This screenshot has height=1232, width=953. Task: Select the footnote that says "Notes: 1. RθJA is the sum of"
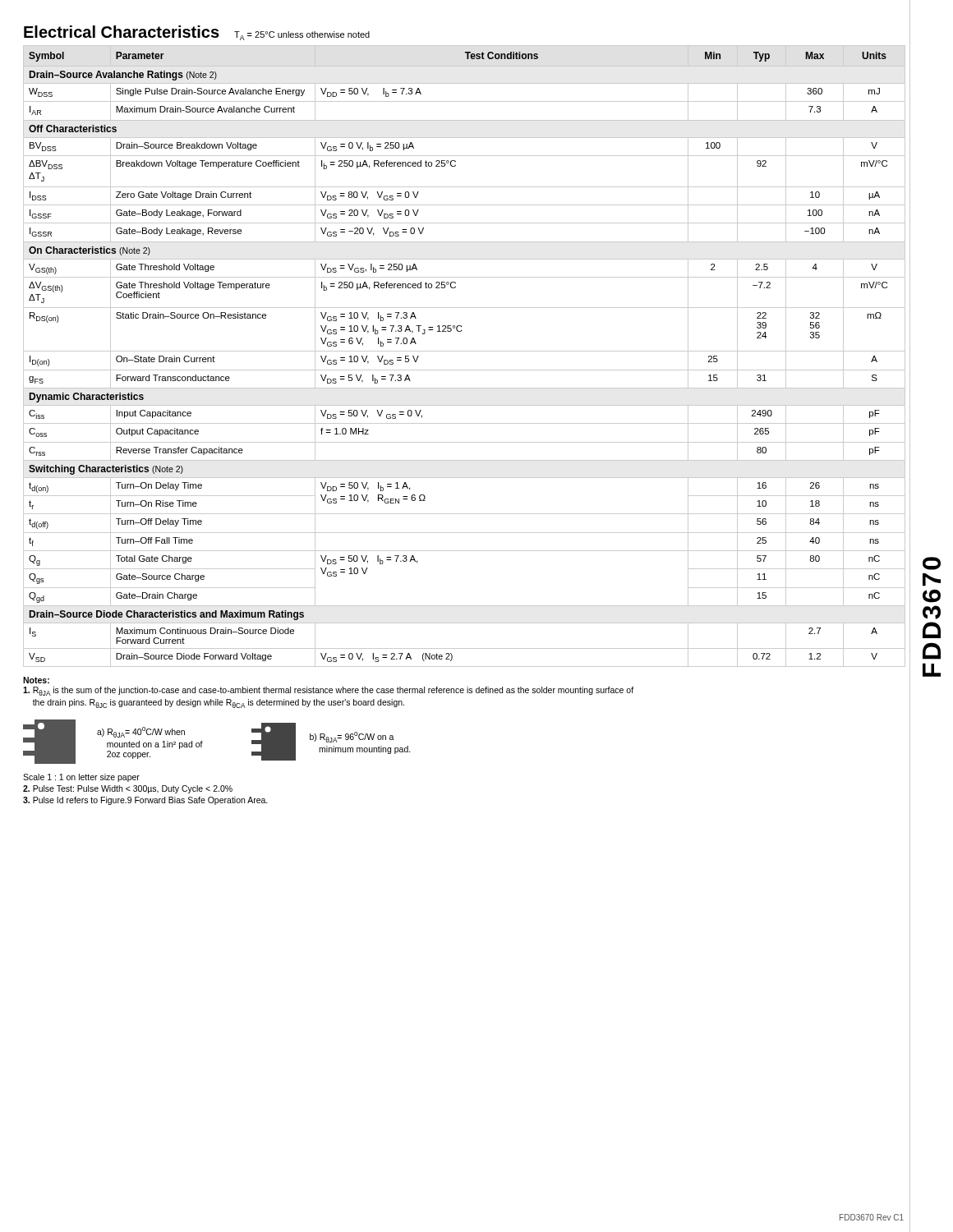328,693
